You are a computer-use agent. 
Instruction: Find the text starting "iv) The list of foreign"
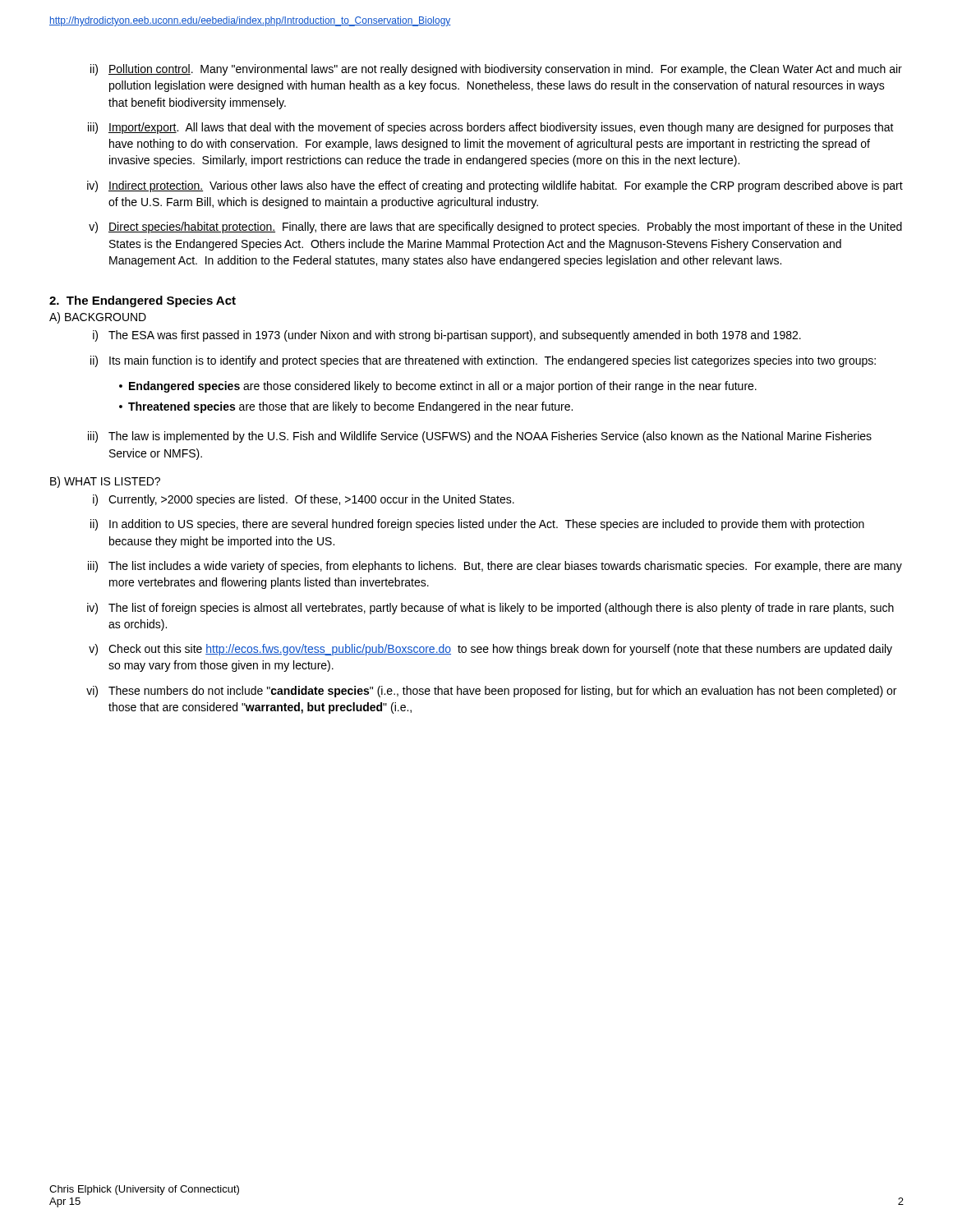coord(476,616)
